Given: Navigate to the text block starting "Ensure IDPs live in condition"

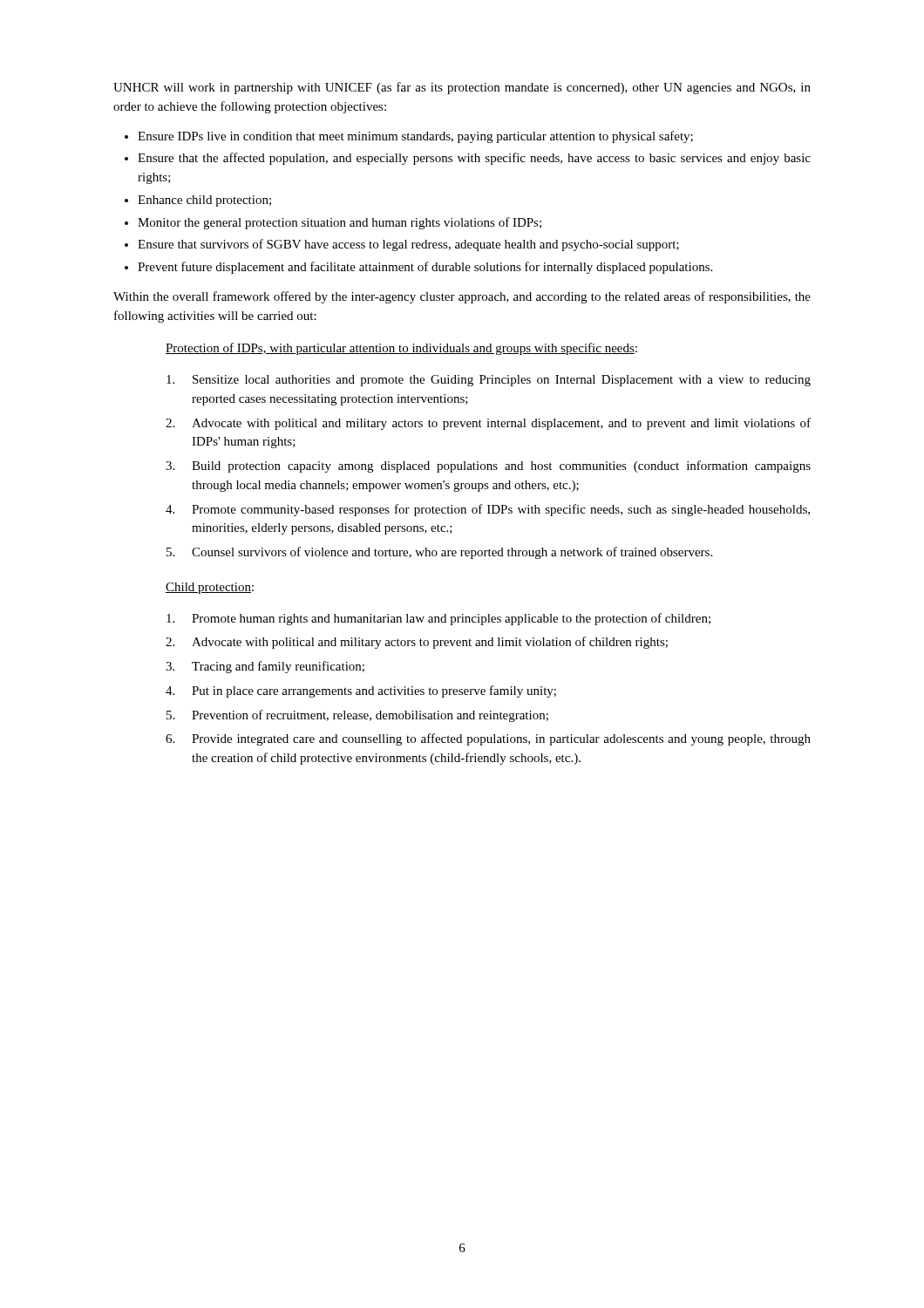Looking at the screenshot, I should point(416,136).
